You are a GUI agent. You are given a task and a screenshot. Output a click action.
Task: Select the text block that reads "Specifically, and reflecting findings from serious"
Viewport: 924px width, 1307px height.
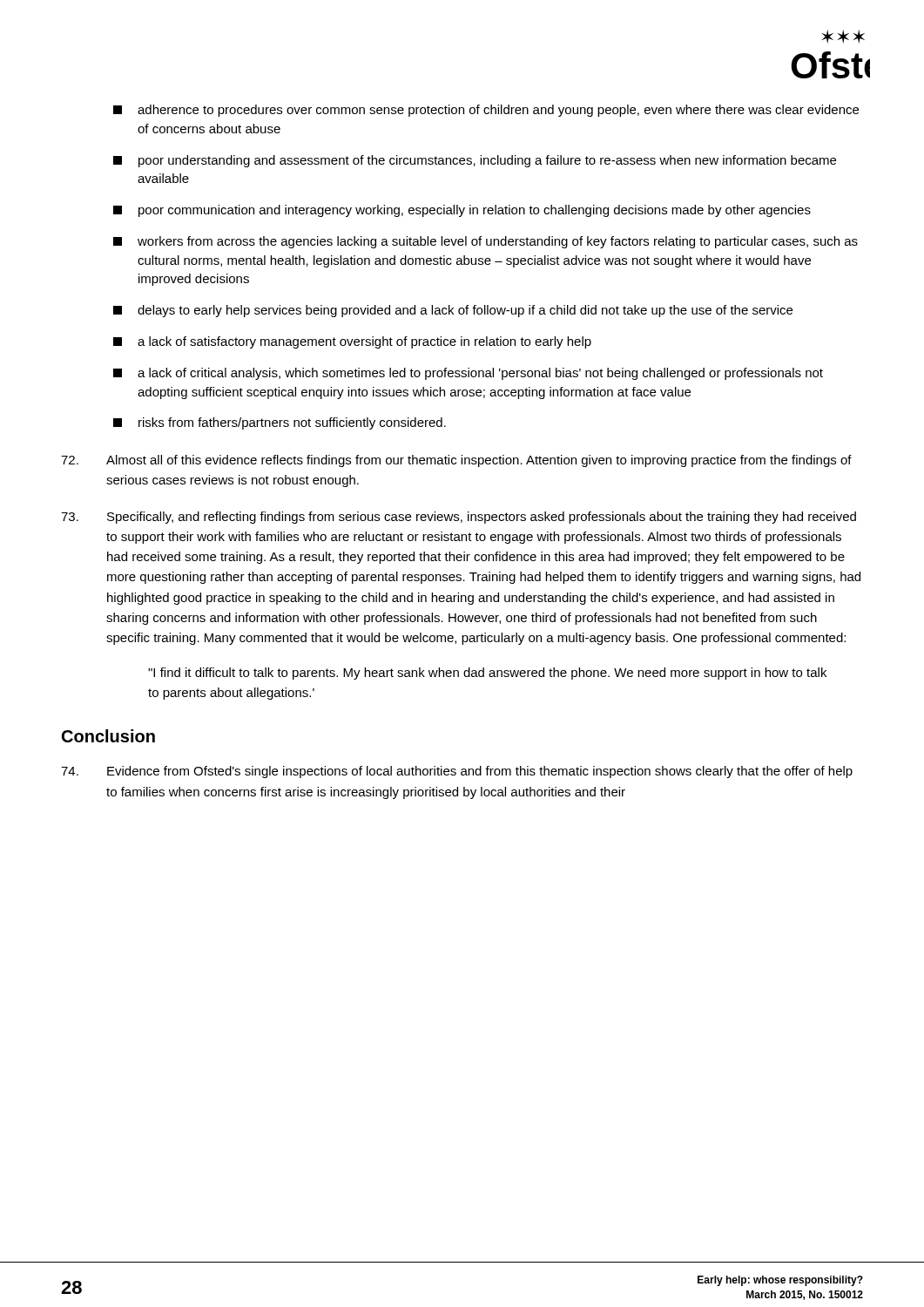click(462, 577)
